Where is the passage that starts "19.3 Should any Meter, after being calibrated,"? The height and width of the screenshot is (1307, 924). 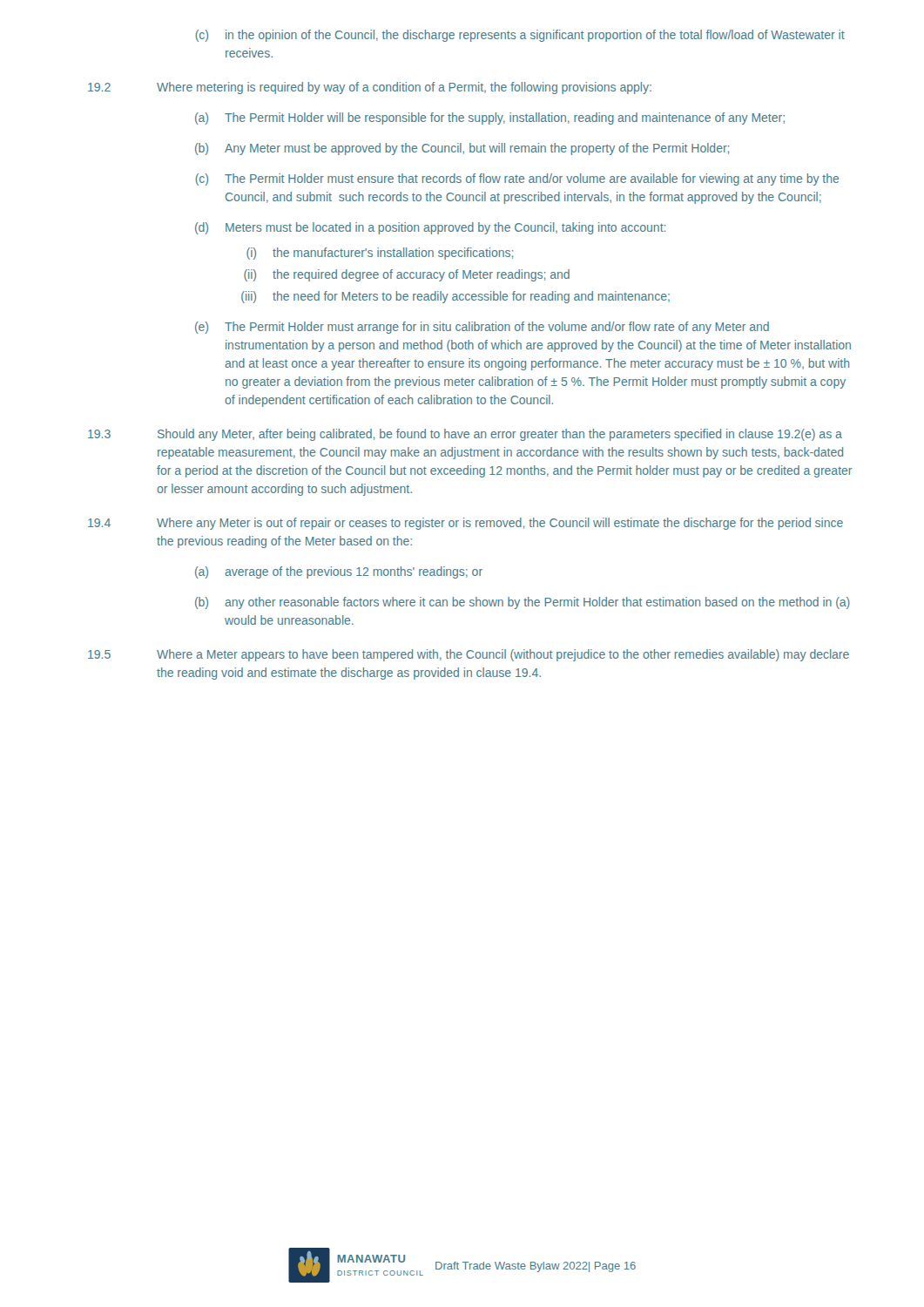[471, 462]
